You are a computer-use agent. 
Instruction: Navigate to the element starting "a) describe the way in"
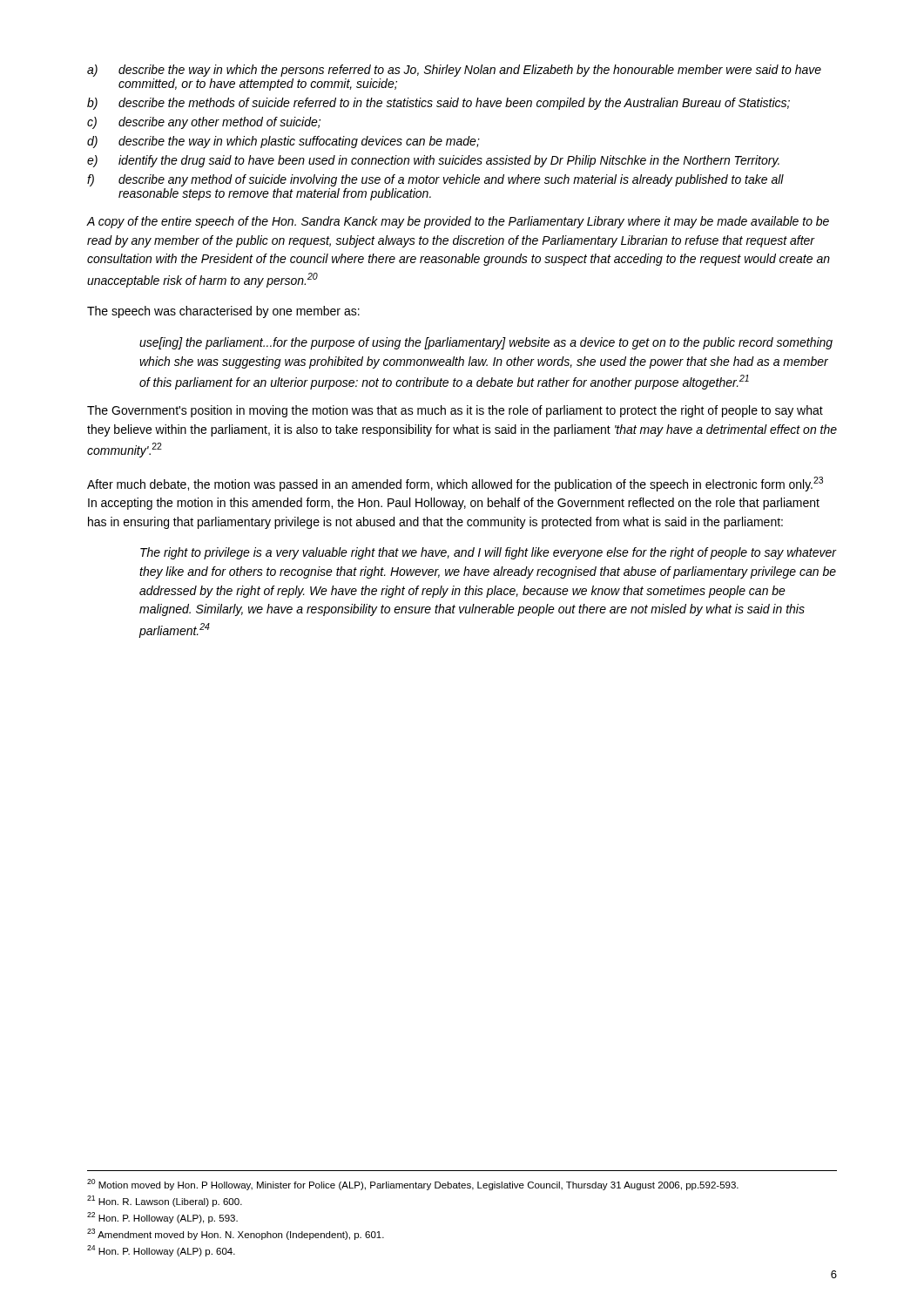(x=462, y=77)
